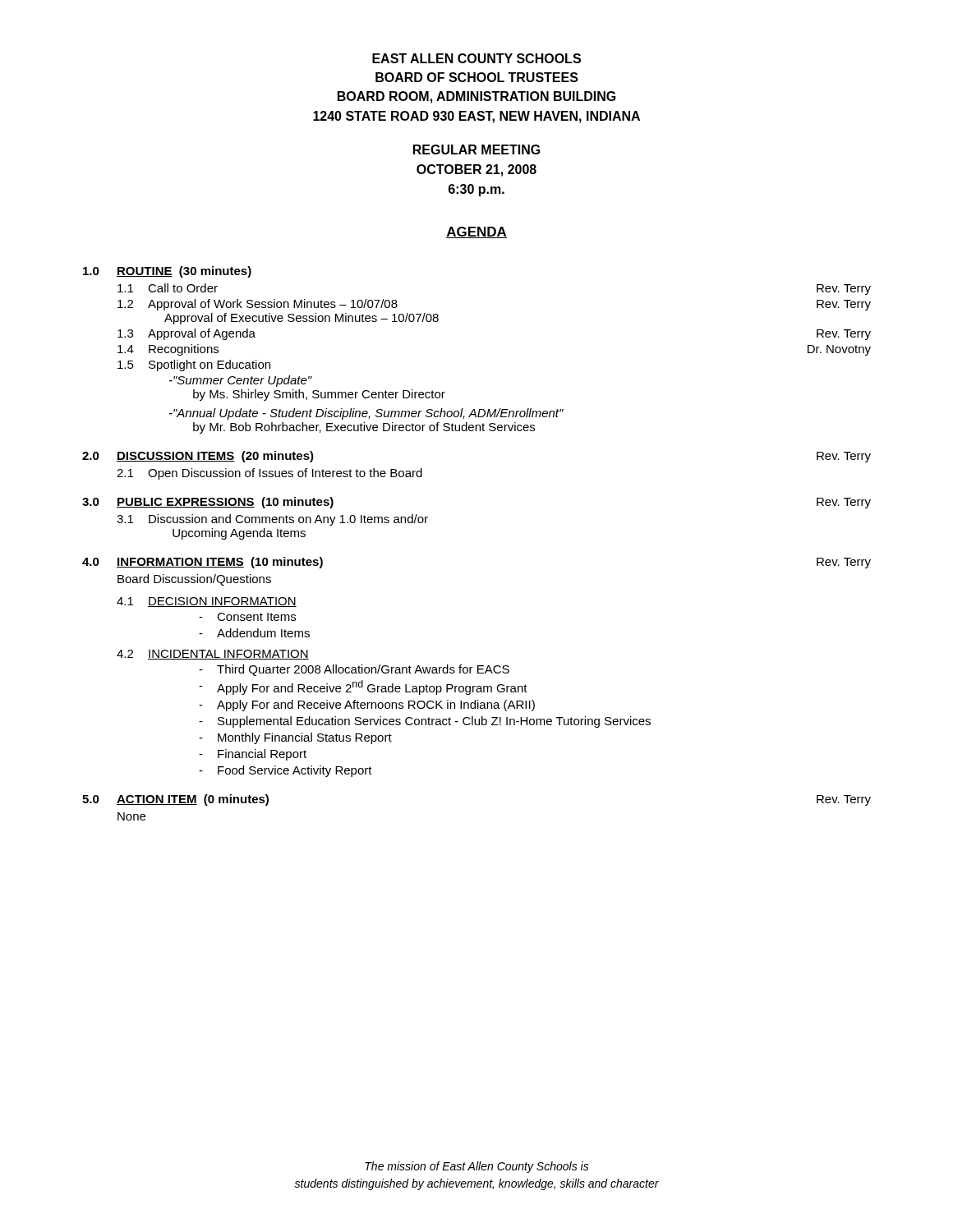Find the text starting "REGULAR MEETING OCTOBER 21, 2008 6:30 p.m."
The image size is (953, 1232).
pos(476,170)
